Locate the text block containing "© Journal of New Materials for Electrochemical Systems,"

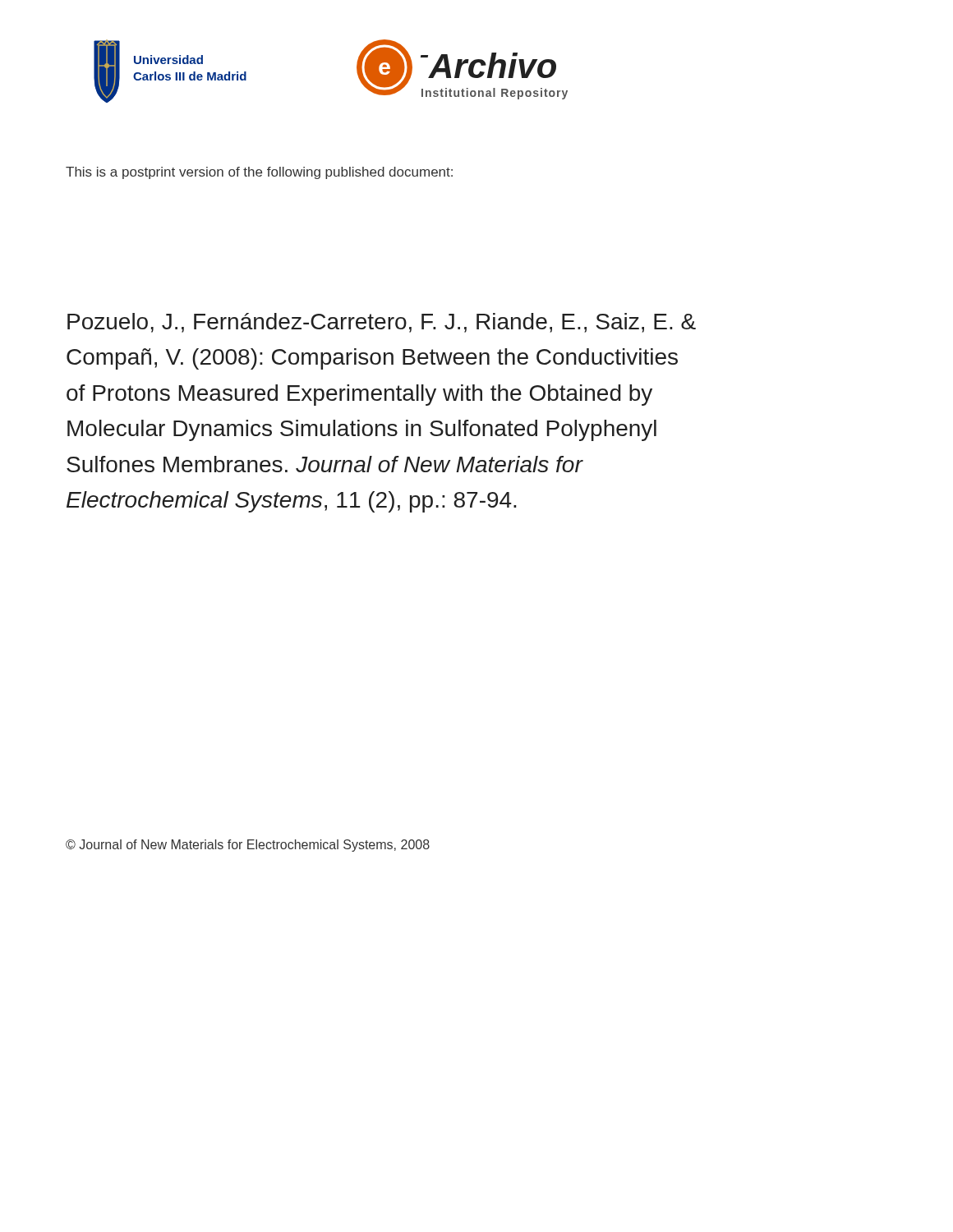coord(248,845)
